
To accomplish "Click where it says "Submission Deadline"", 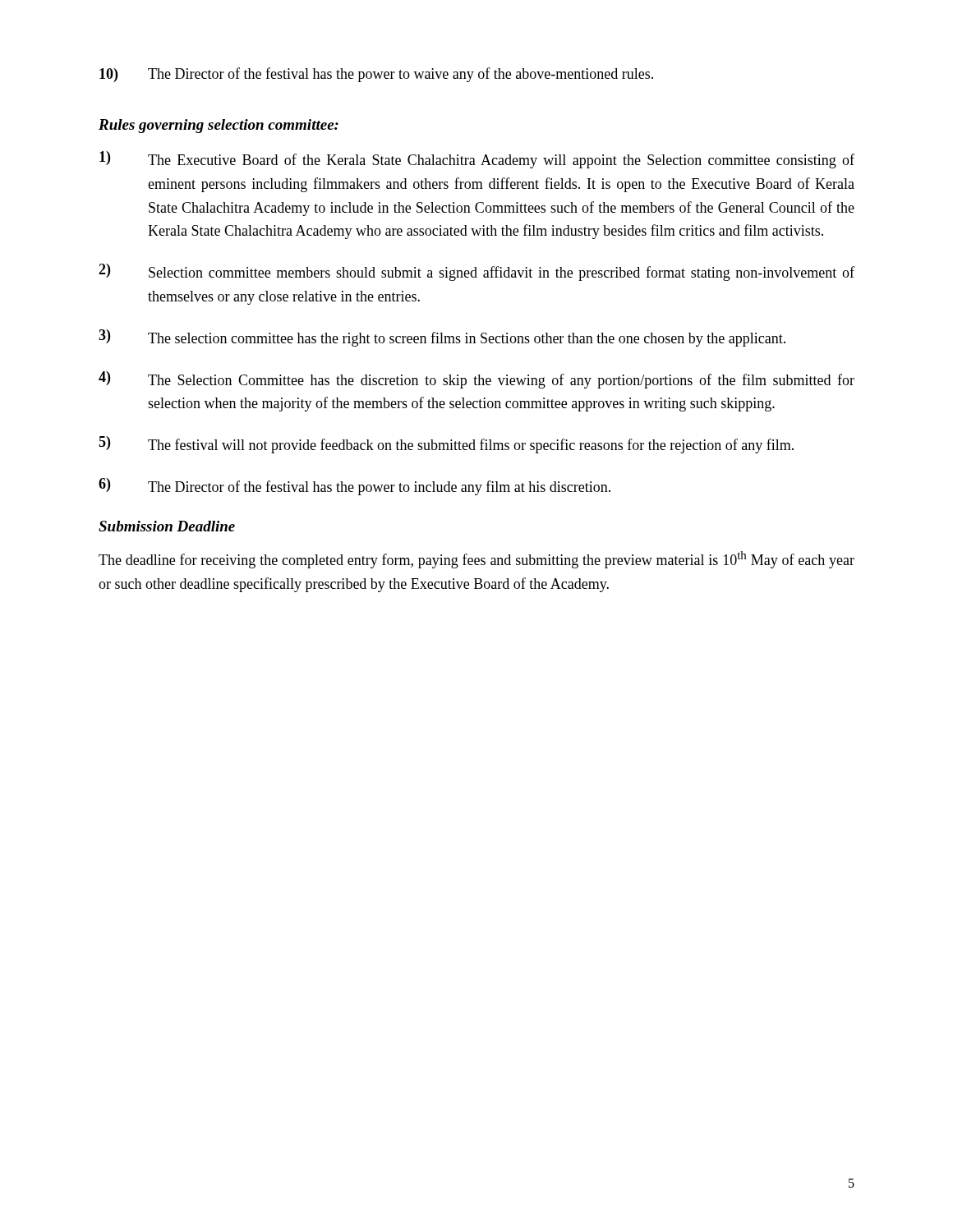I will [x=167, y=526].
